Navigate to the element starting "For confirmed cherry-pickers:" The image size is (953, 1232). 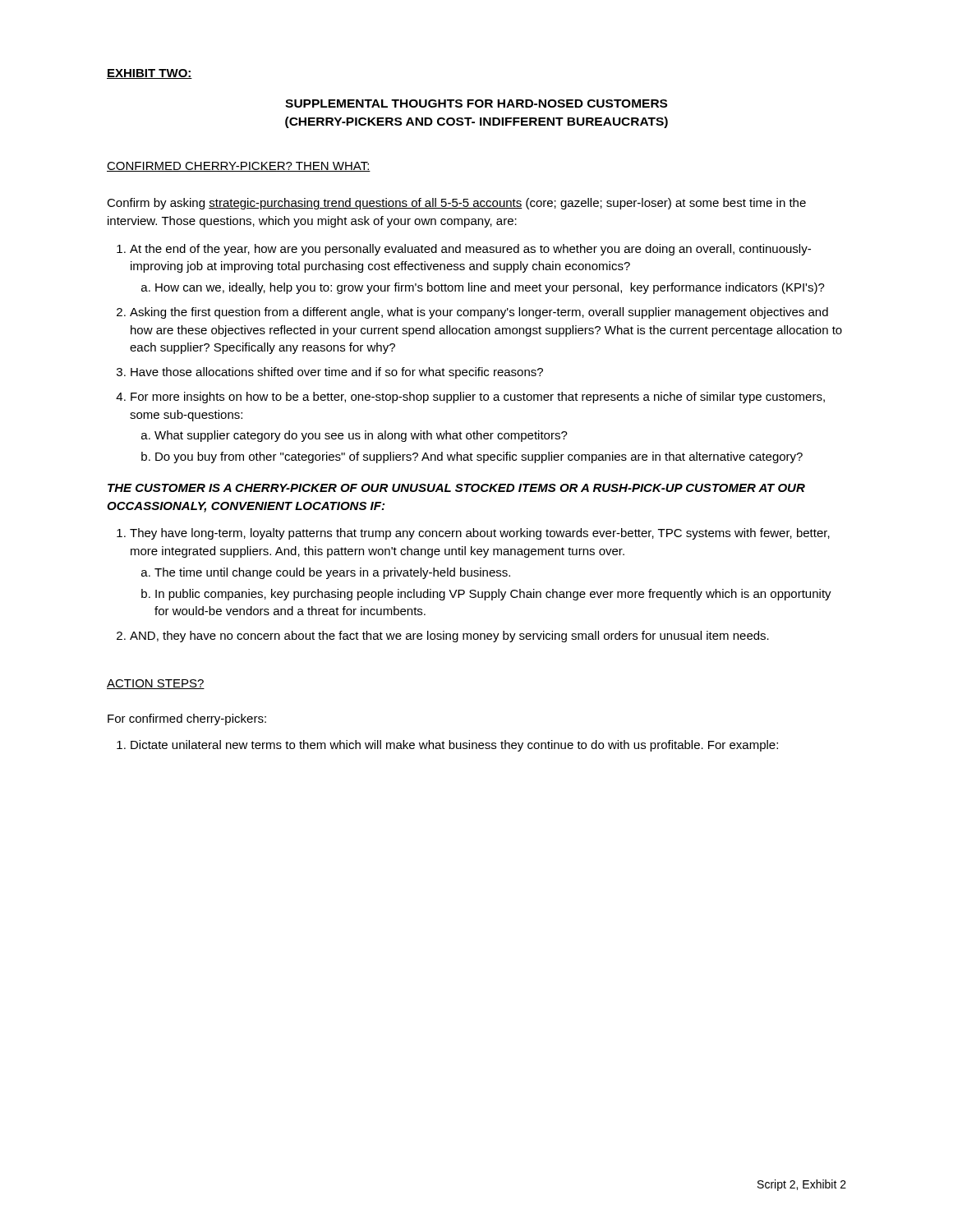187,718
